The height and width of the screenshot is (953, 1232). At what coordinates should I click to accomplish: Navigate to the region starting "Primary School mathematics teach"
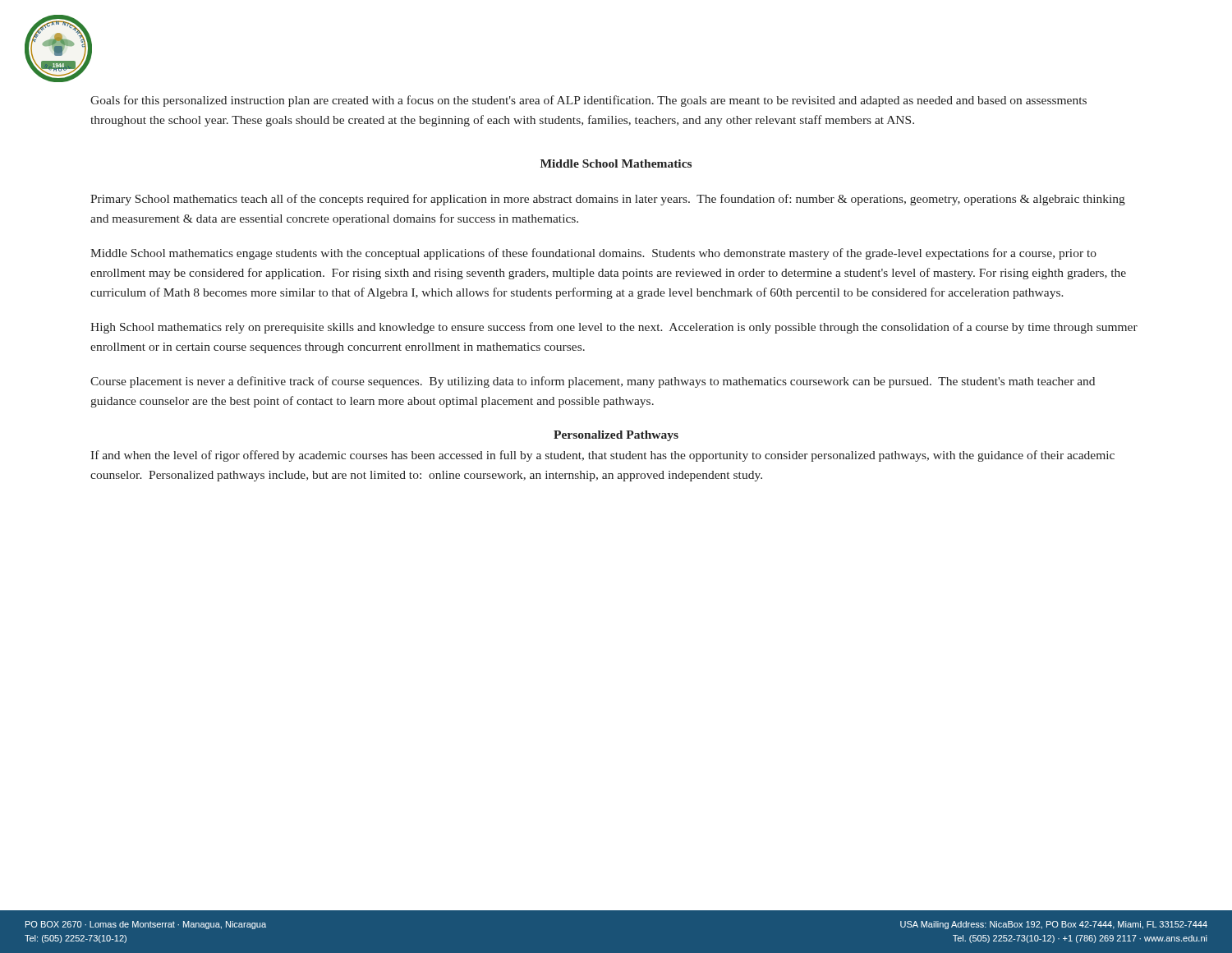pyautogui.click(x=608, y=208)
